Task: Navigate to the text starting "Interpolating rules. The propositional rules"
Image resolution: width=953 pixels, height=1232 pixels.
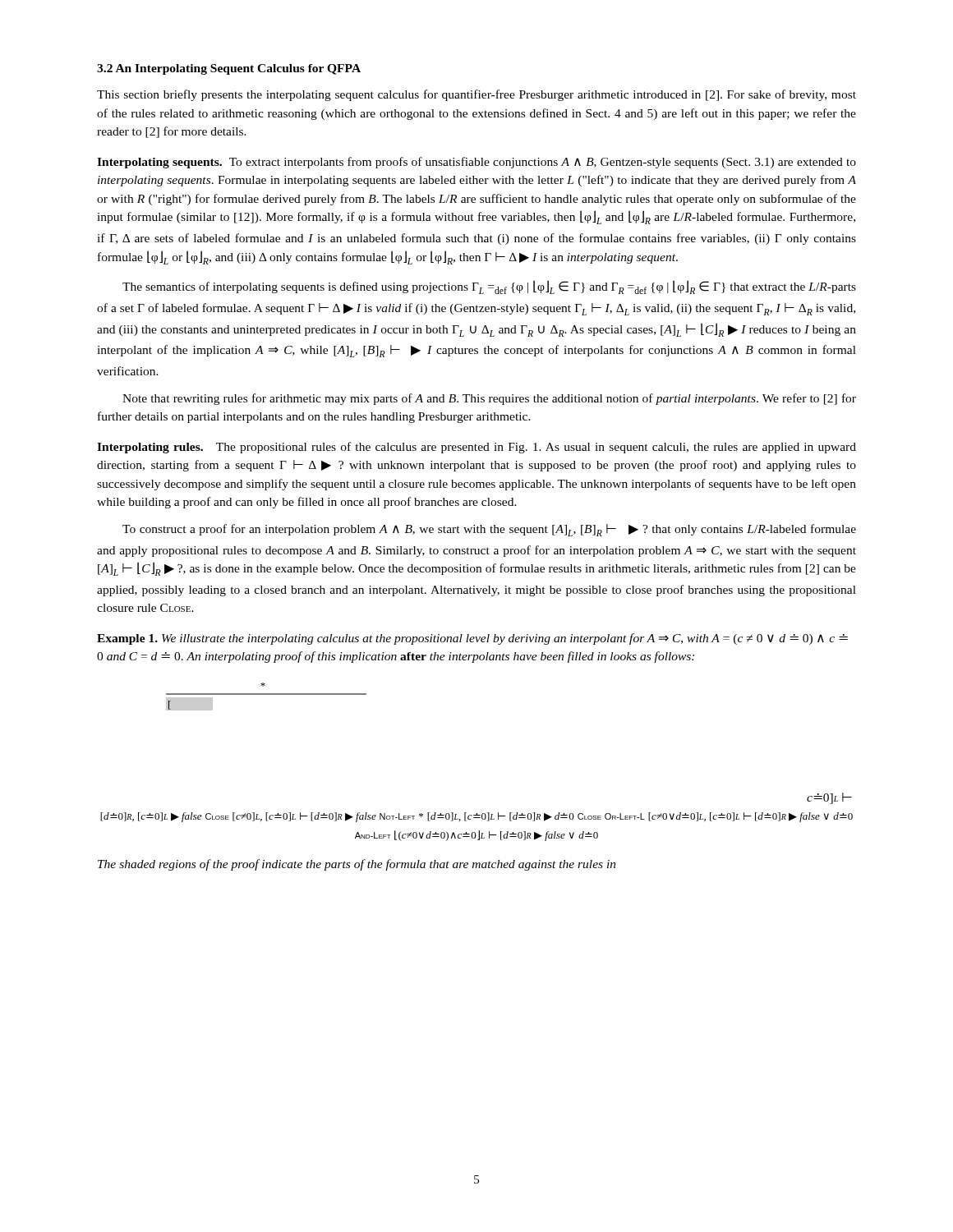Action: coord(476,474)
